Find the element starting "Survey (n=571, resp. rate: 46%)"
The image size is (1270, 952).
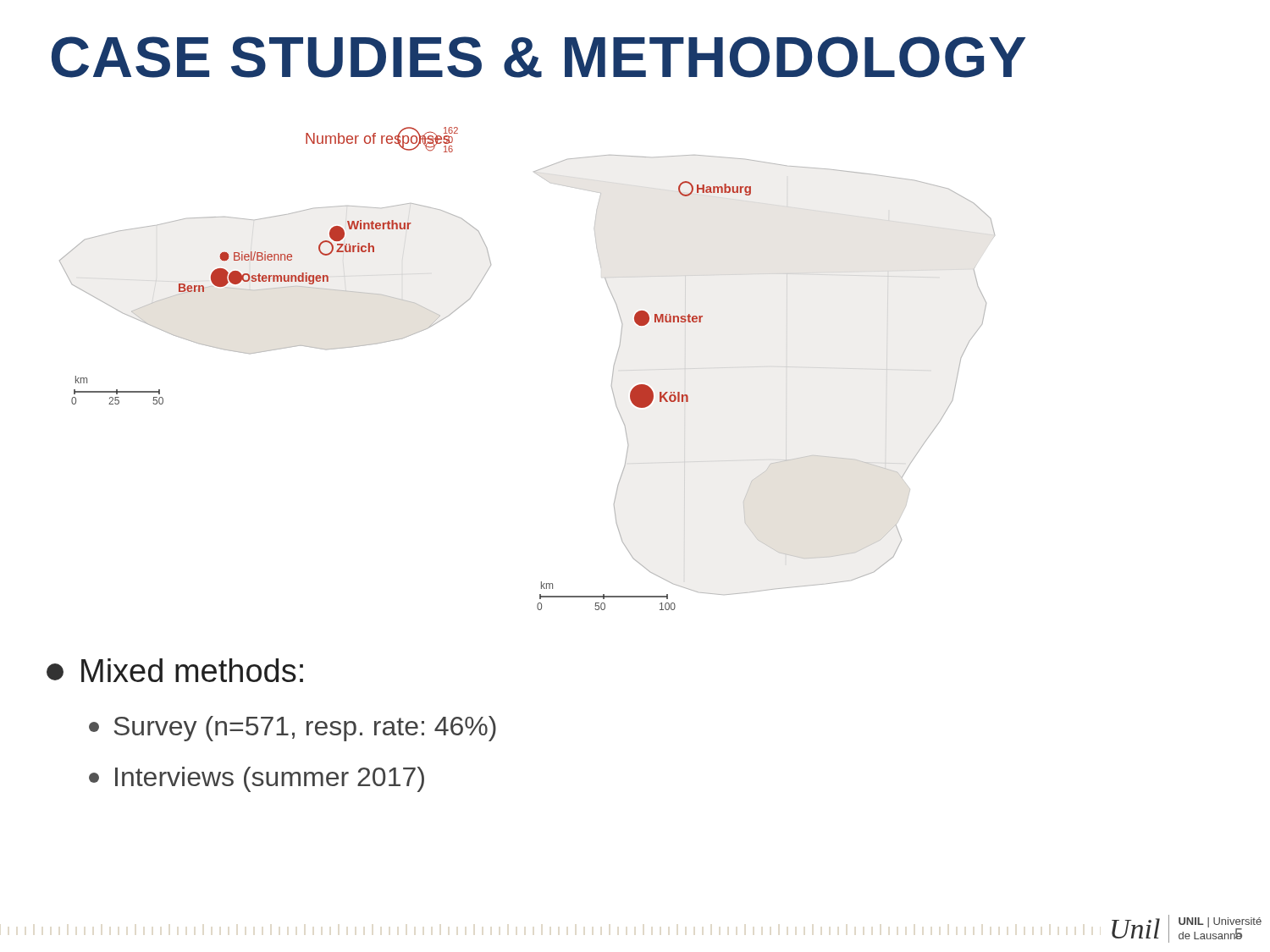pyautogui.click(x=293, y=727)
